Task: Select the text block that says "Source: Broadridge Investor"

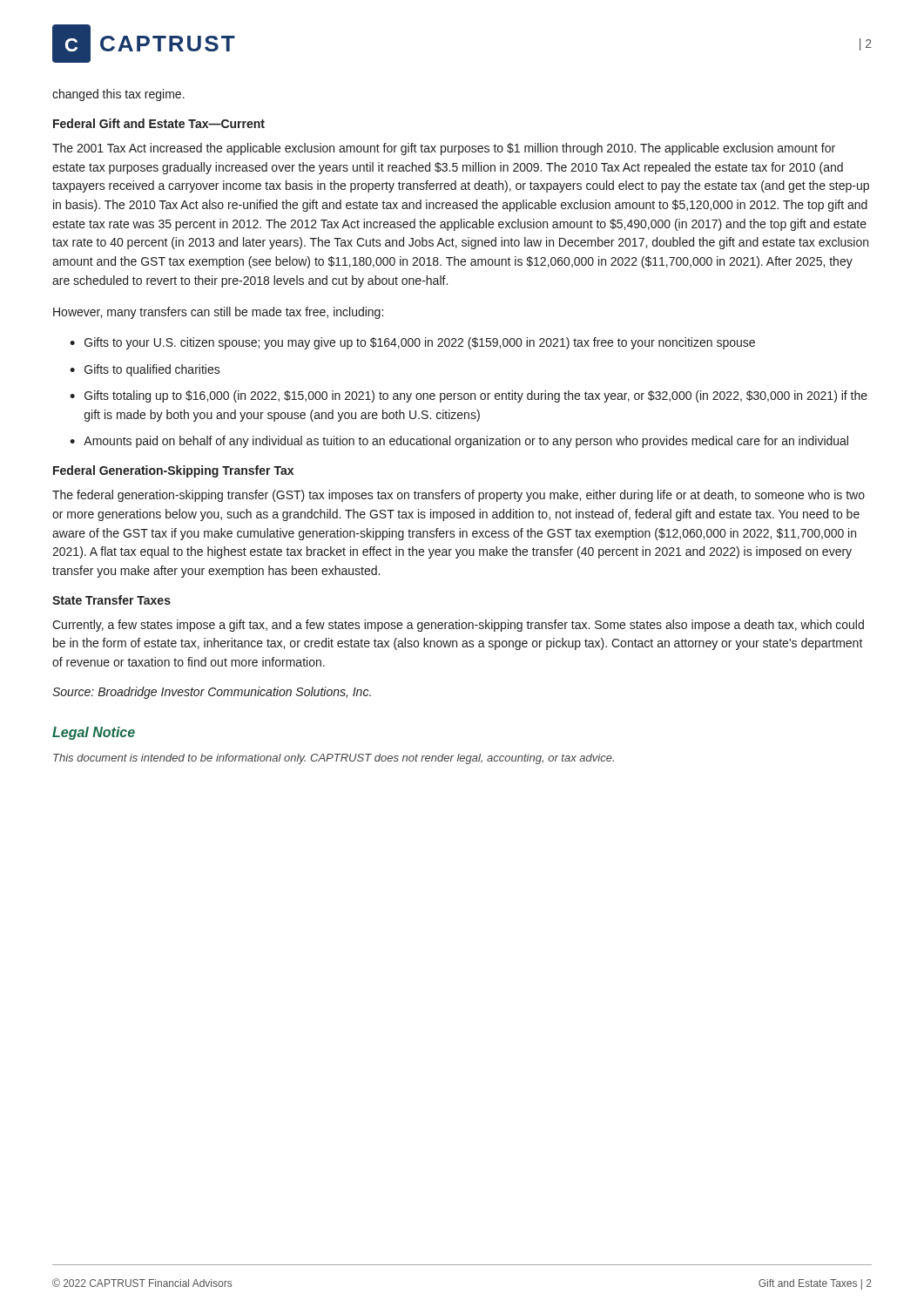Action: (212, 692)
